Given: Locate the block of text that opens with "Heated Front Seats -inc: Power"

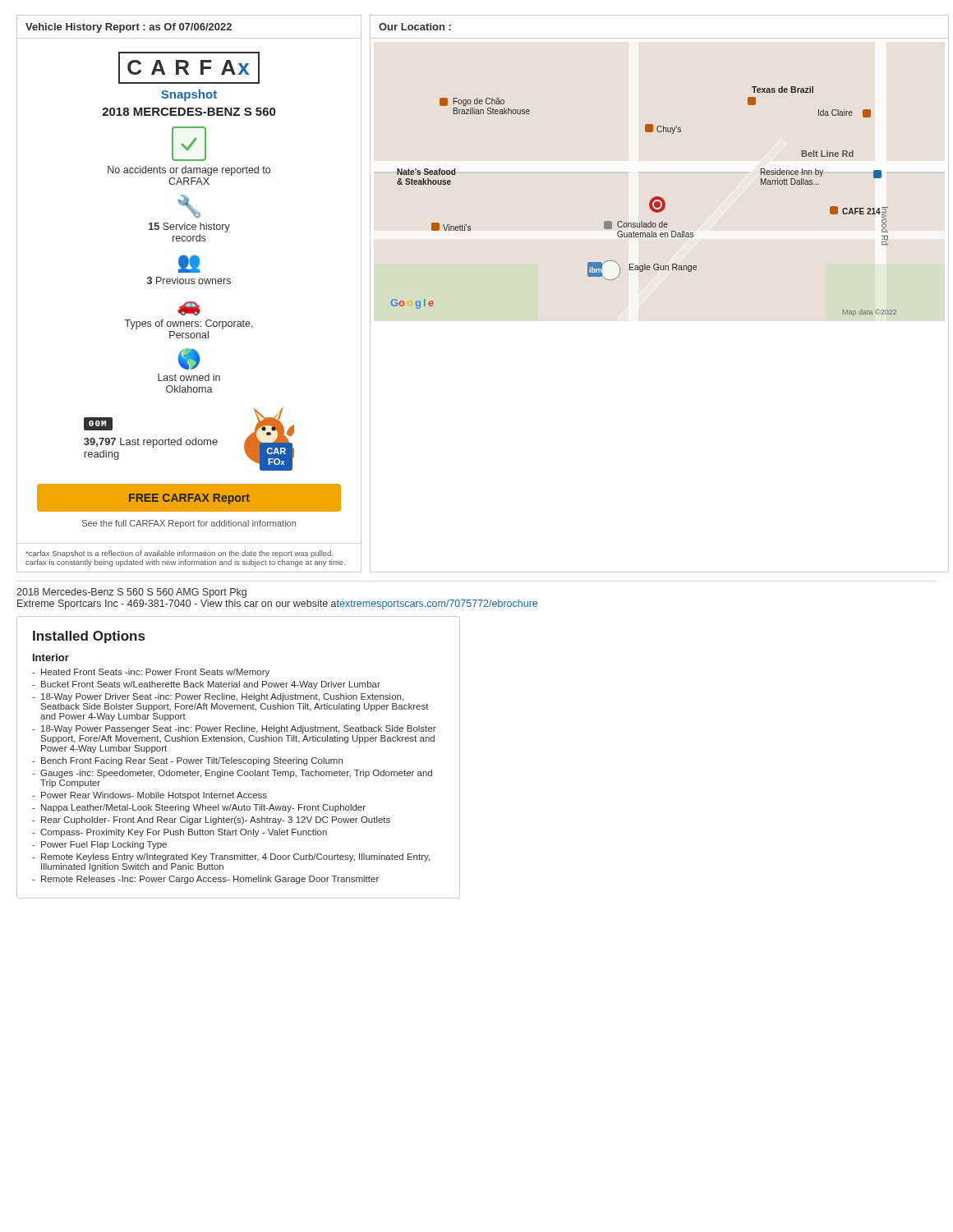Looking at the screenshot, I should tap(155, 672).
